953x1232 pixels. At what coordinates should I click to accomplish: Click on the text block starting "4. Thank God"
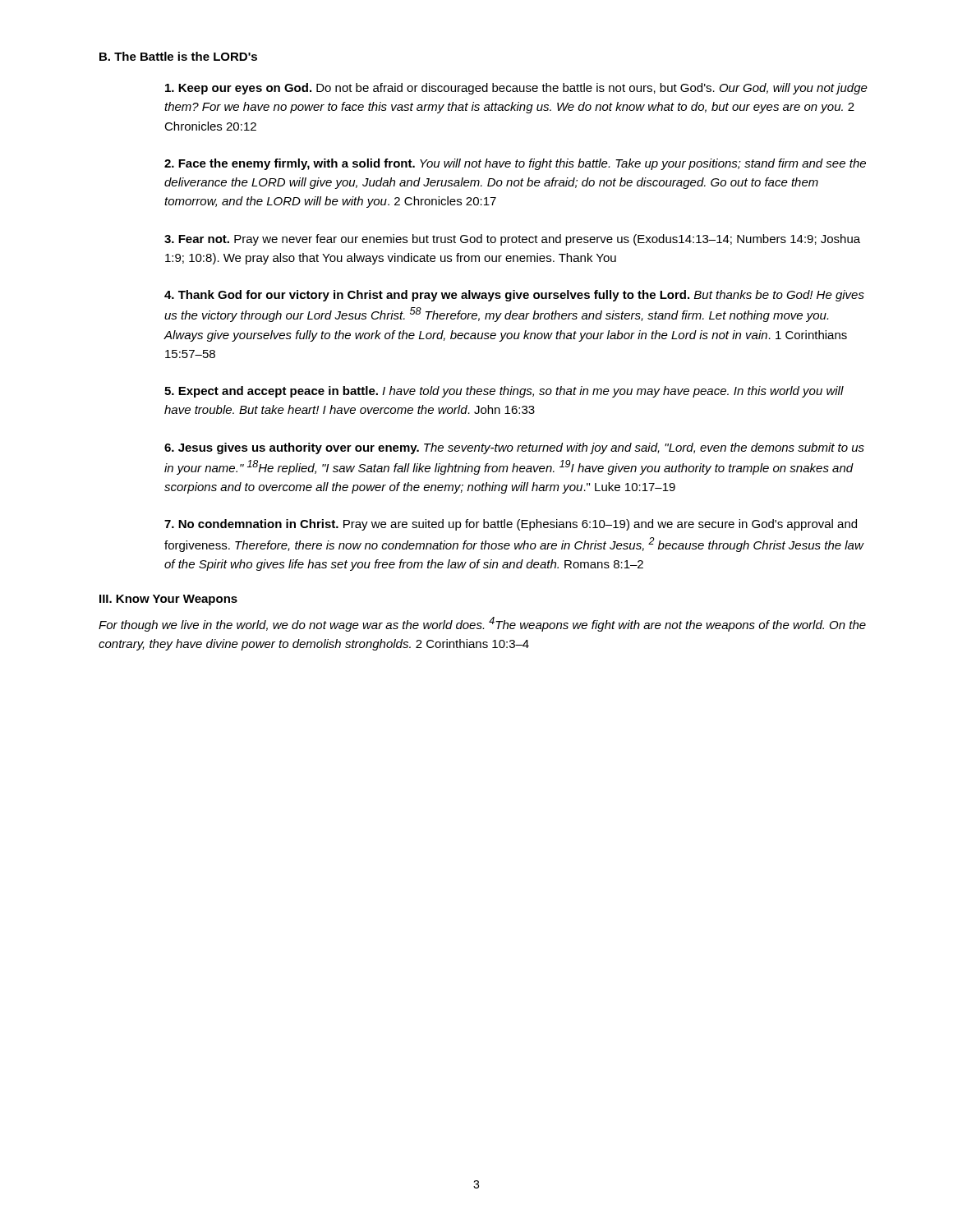point(518,324)
